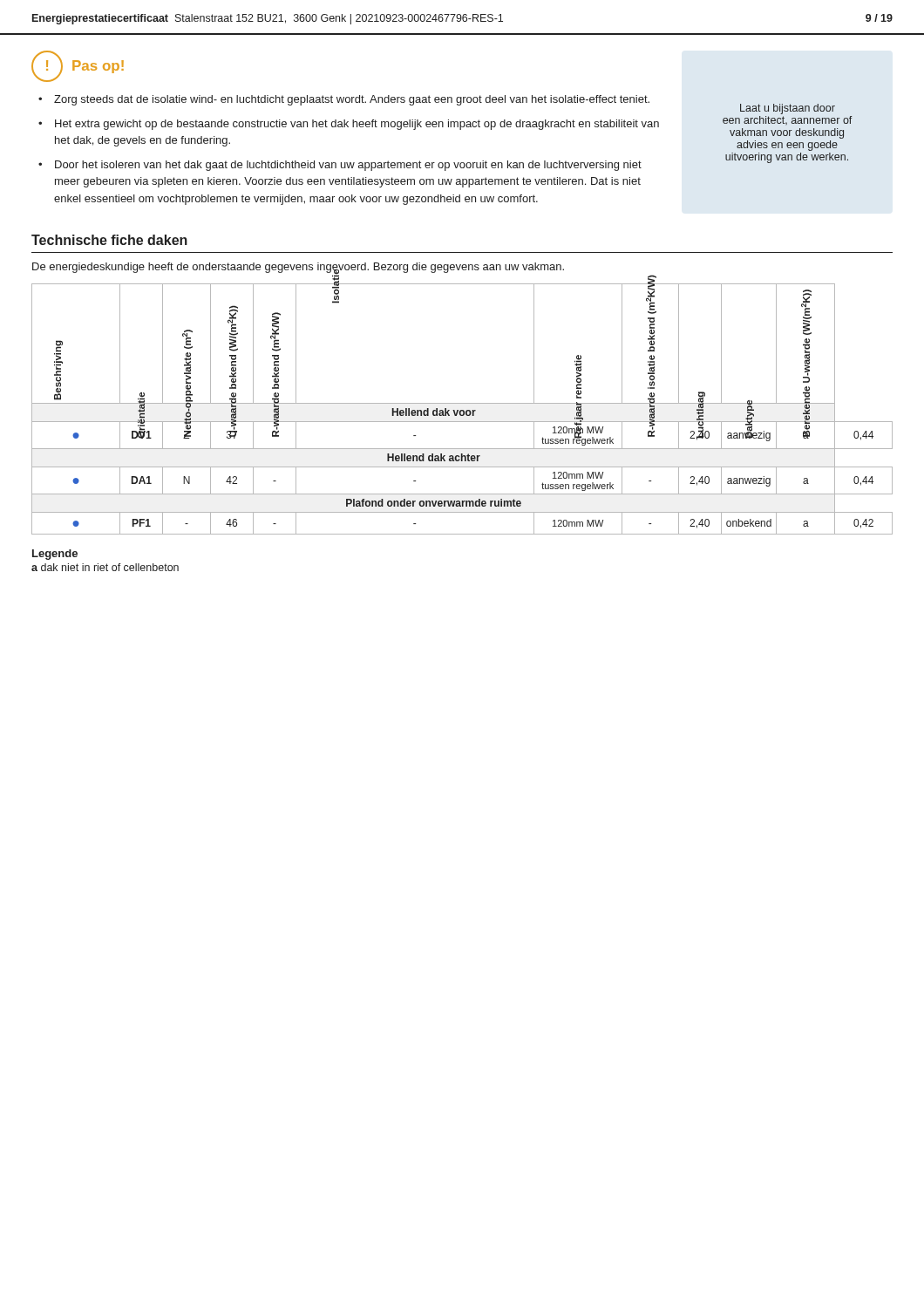Click on the text block with the text "De energiedeskundige heeft de onderstaande gegevens ingevoerd."
Screen dimensions: 1308x924
[298, 266]
